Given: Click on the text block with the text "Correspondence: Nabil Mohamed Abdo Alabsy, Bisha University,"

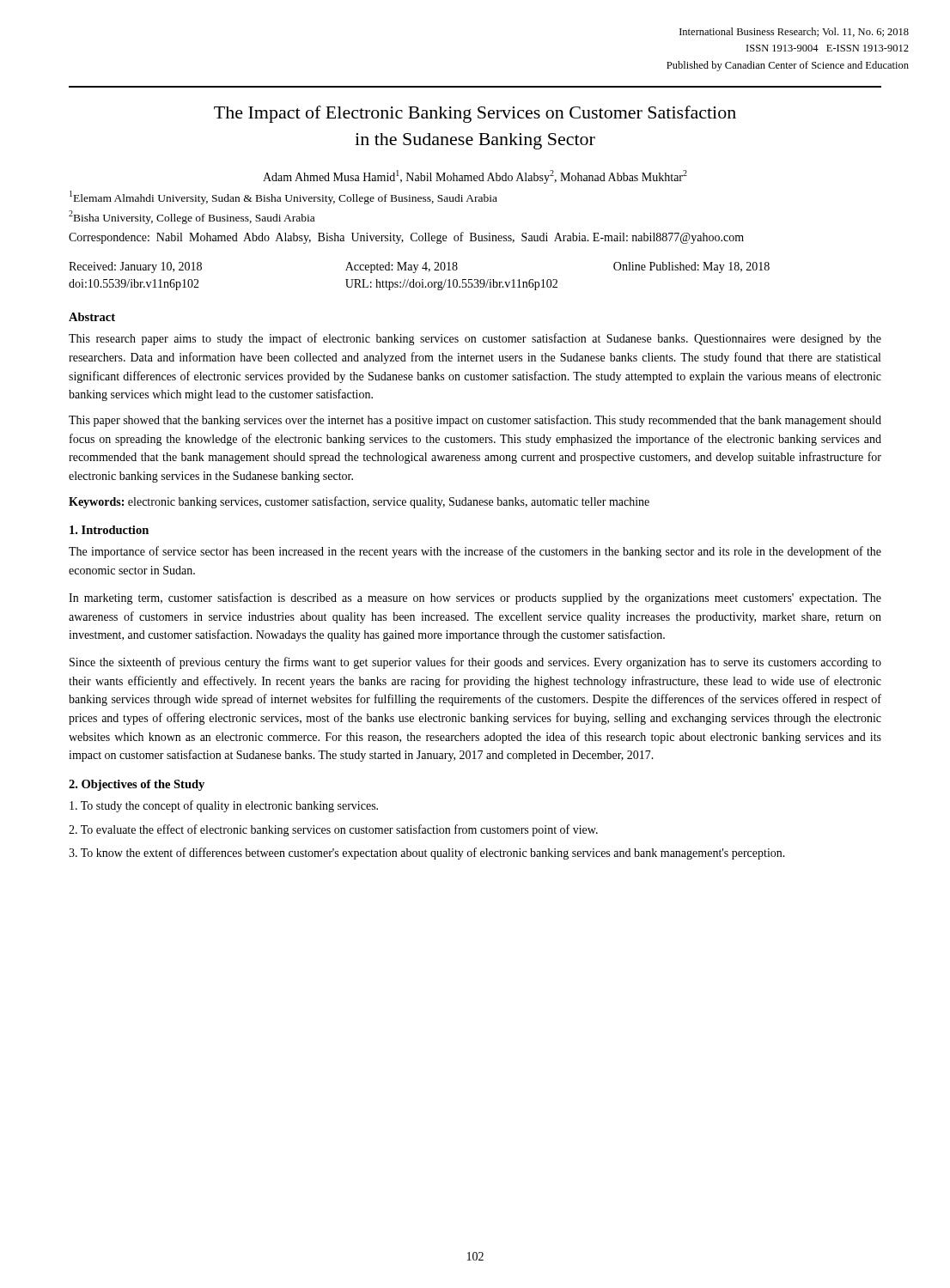Looking at the screenshot, I should [406, 238].
